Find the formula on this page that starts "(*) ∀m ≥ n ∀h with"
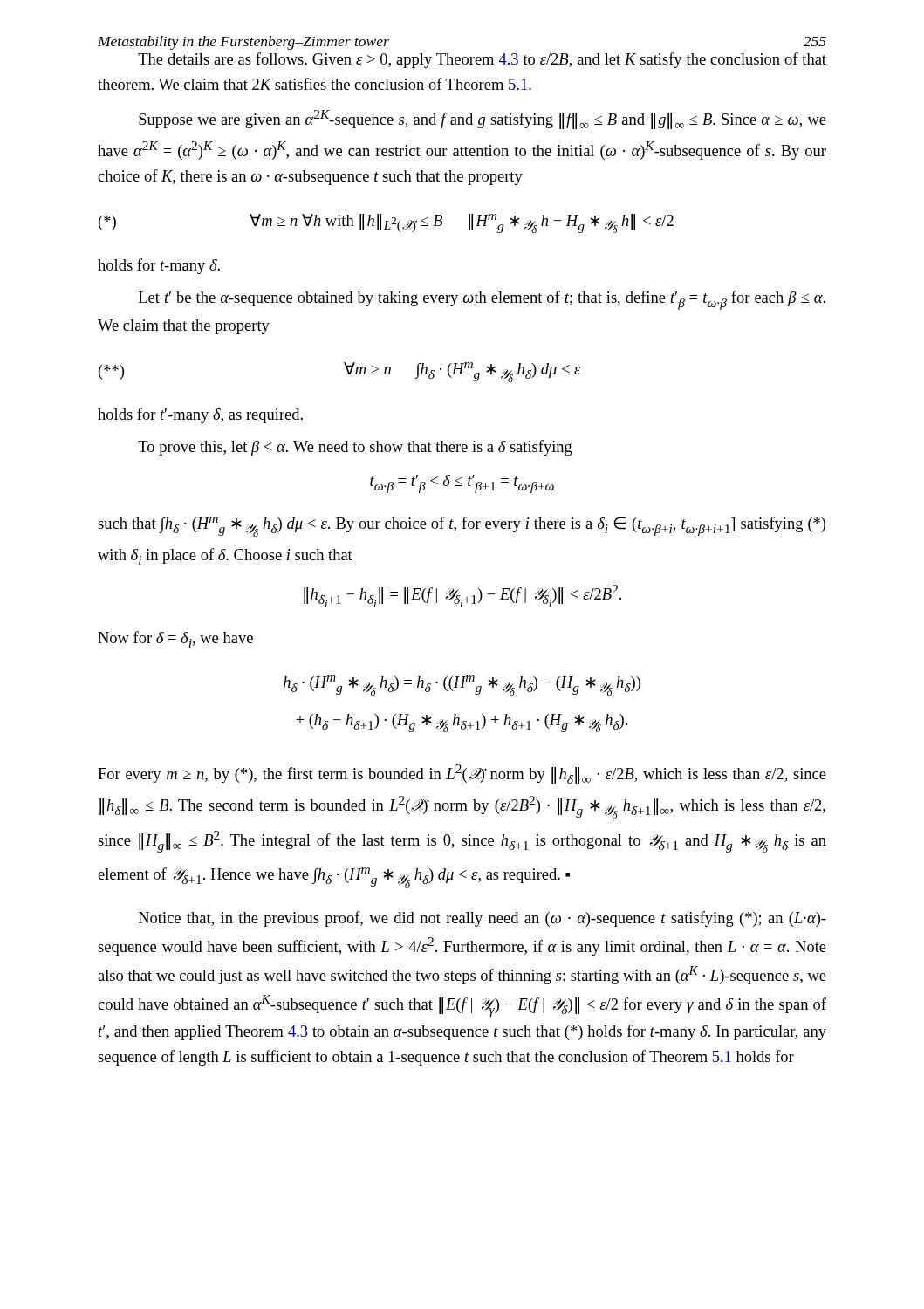 click(462, 222)
